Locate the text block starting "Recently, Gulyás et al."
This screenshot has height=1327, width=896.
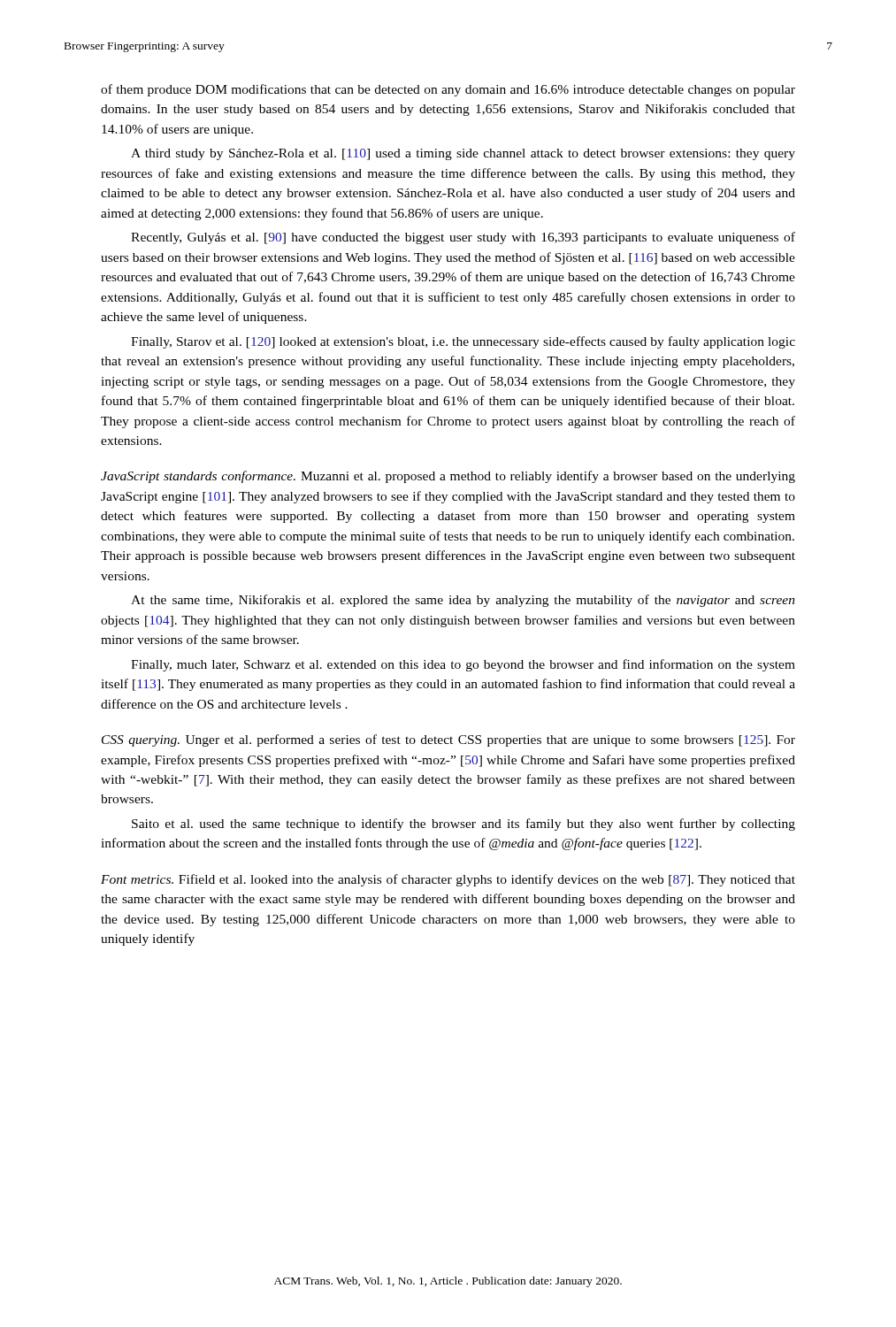[x=448, y=277]
